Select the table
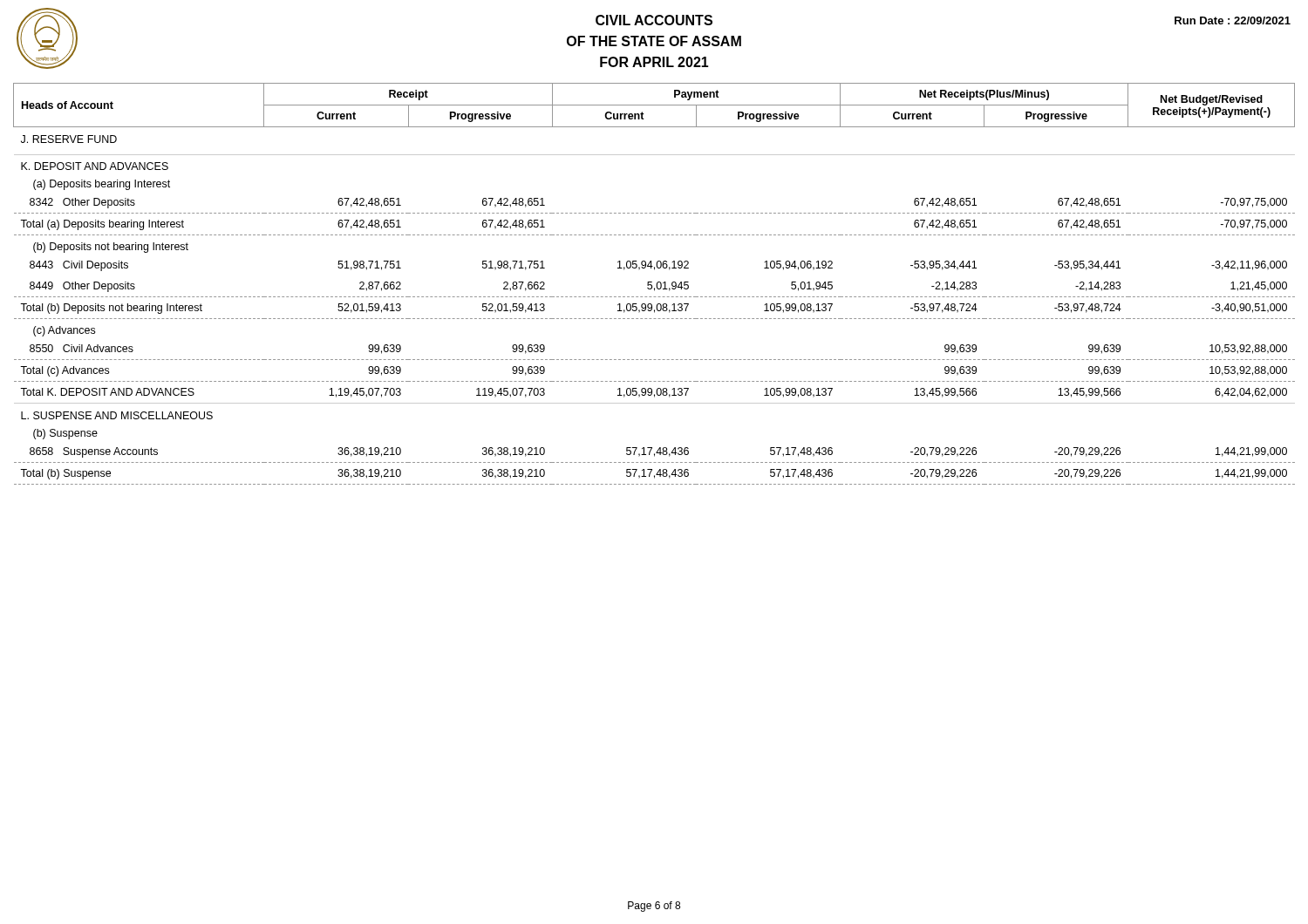The height and width of the screenshot is (924, 1308). [654, 284]
